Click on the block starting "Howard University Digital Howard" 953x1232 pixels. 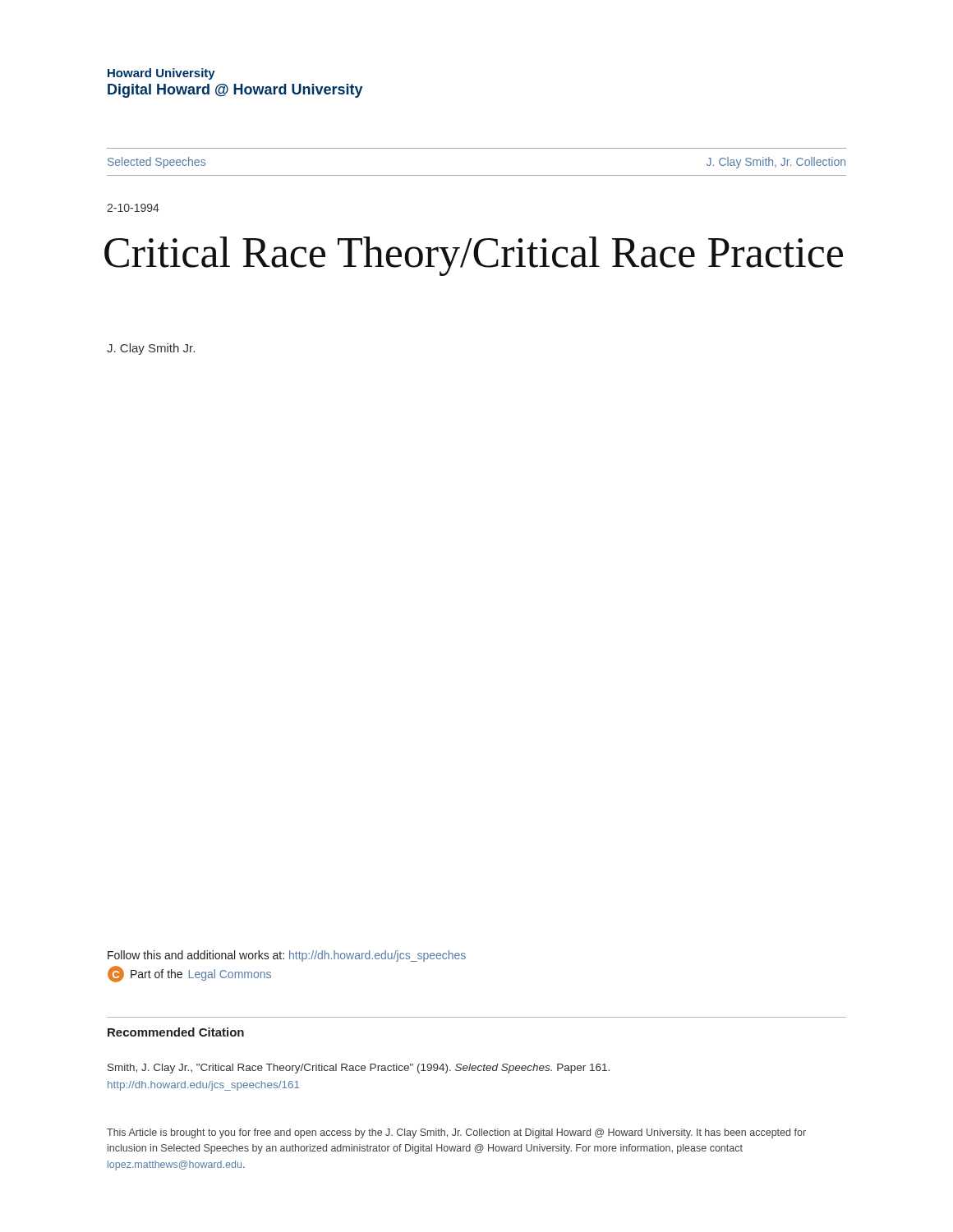point(161,74)
